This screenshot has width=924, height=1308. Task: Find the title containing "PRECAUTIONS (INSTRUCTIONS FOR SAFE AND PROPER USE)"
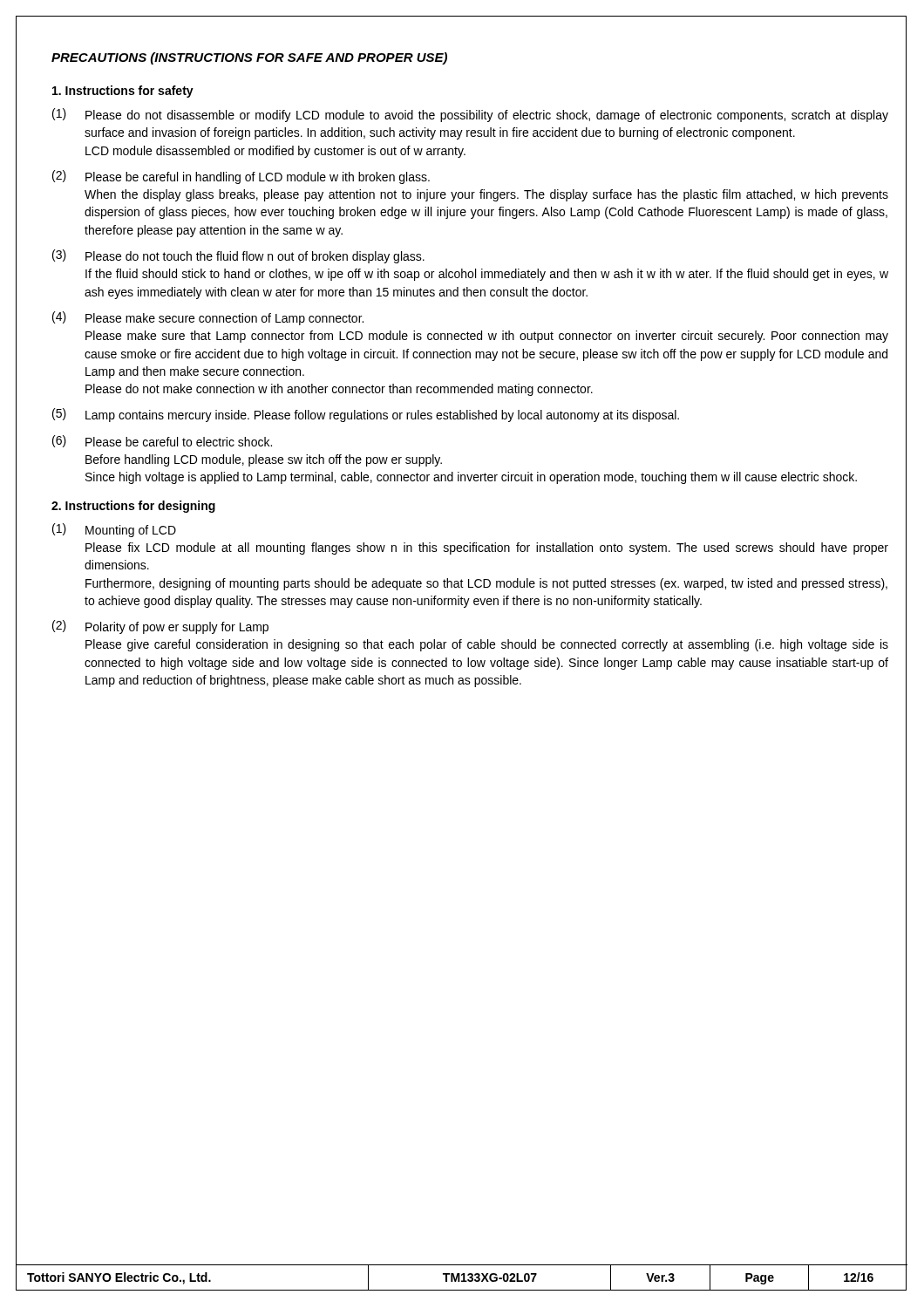pyautogui.click(x=250, y=57)
